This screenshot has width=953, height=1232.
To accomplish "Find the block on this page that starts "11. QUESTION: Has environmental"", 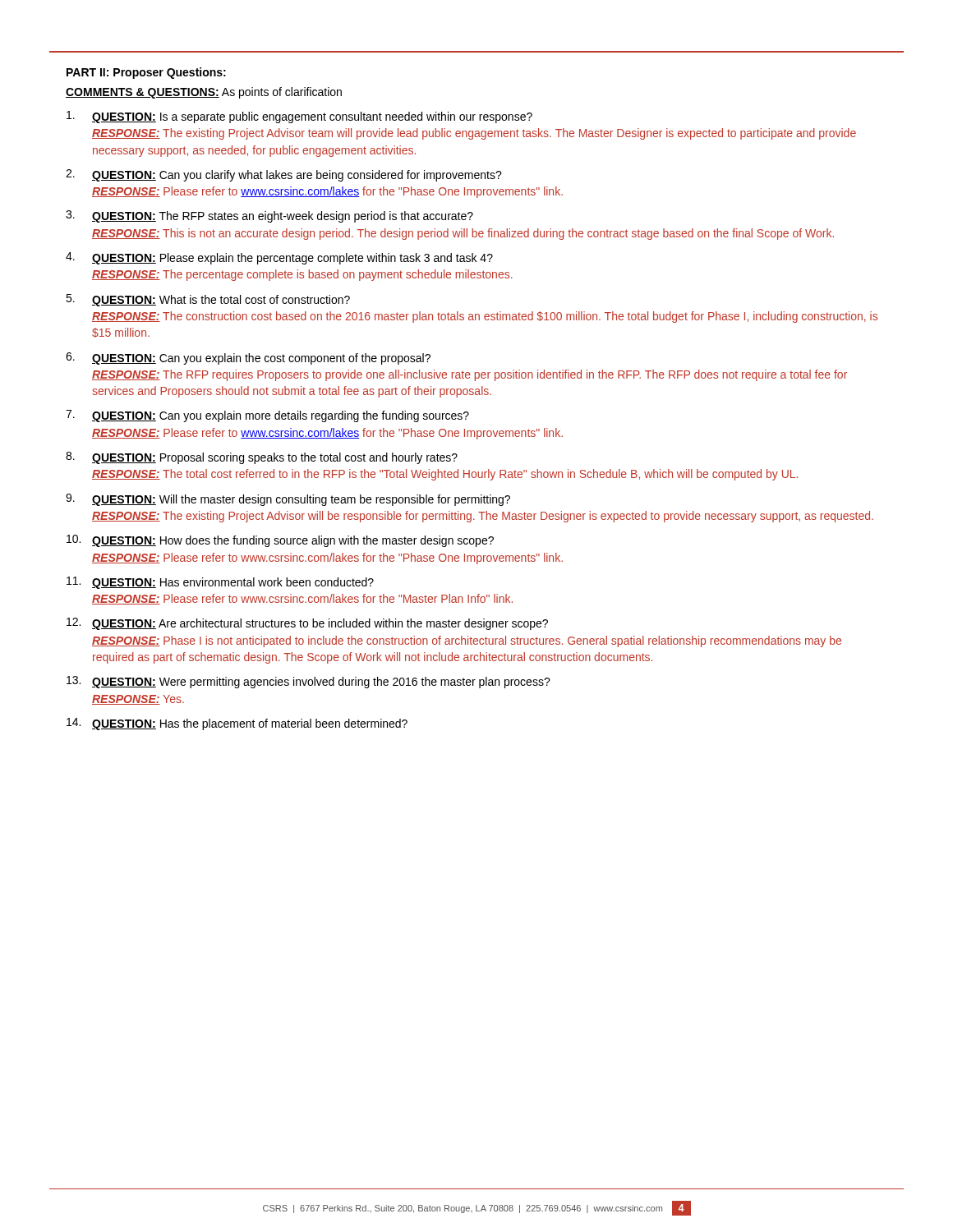I will (x=476, y=591).
